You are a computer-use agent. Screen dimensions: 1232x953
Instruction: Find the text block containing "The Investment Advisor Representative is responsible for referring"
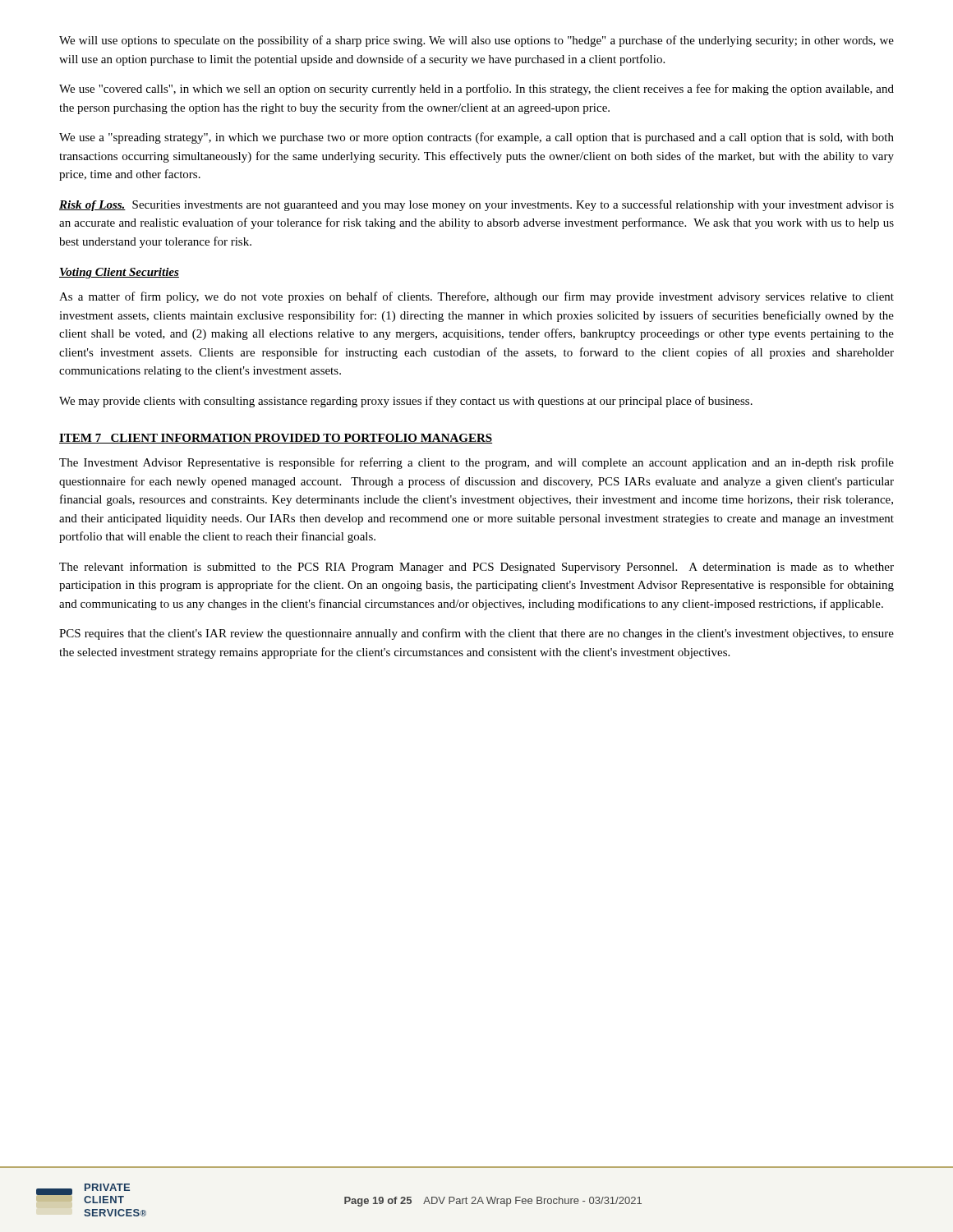pyautogui.click(x=476, y=499)
